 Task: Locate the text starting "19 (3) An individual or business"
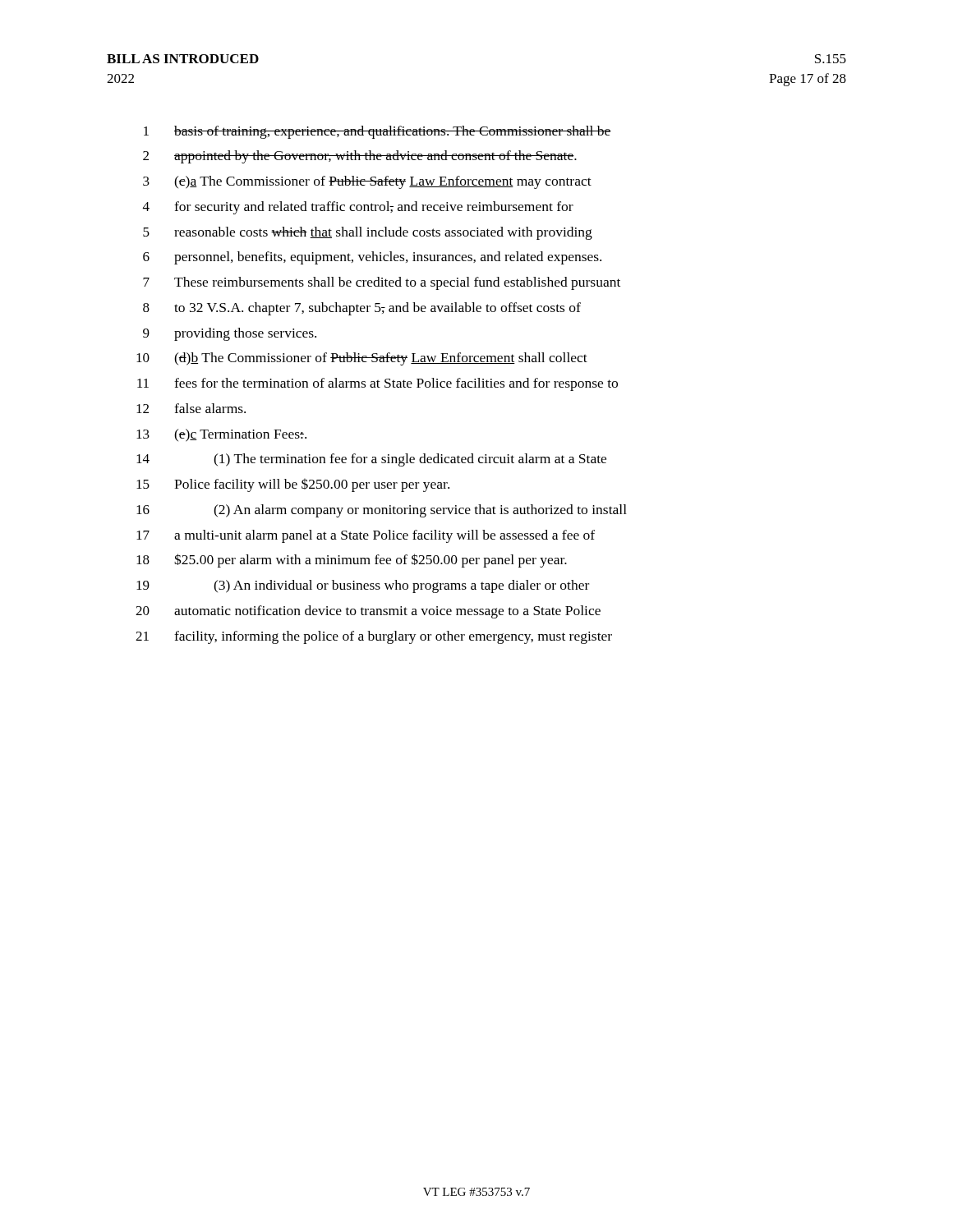[476, 585]
